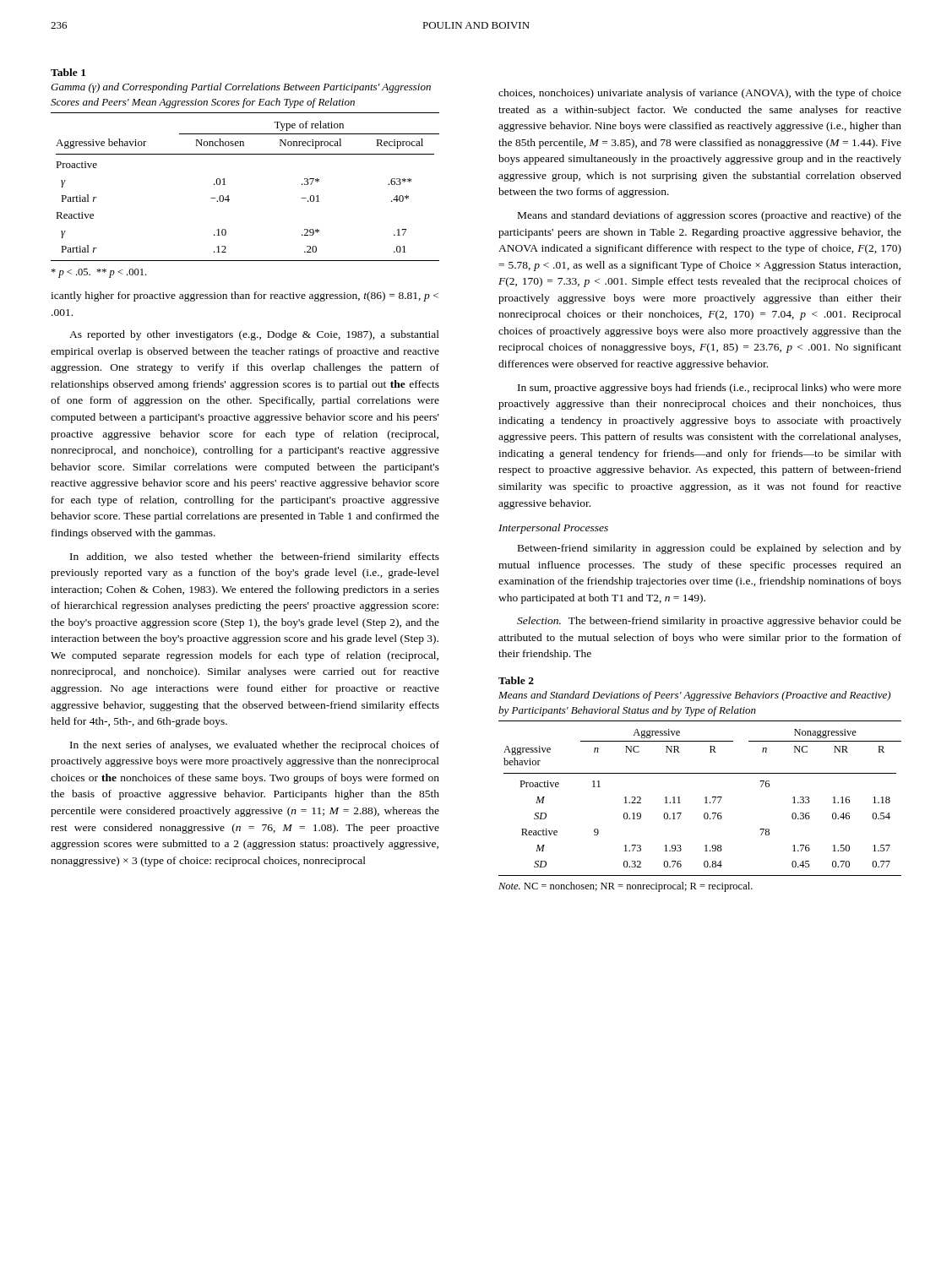
Task: Locate the text block that reads "In addition, we also"
Action: click(245, 638)
